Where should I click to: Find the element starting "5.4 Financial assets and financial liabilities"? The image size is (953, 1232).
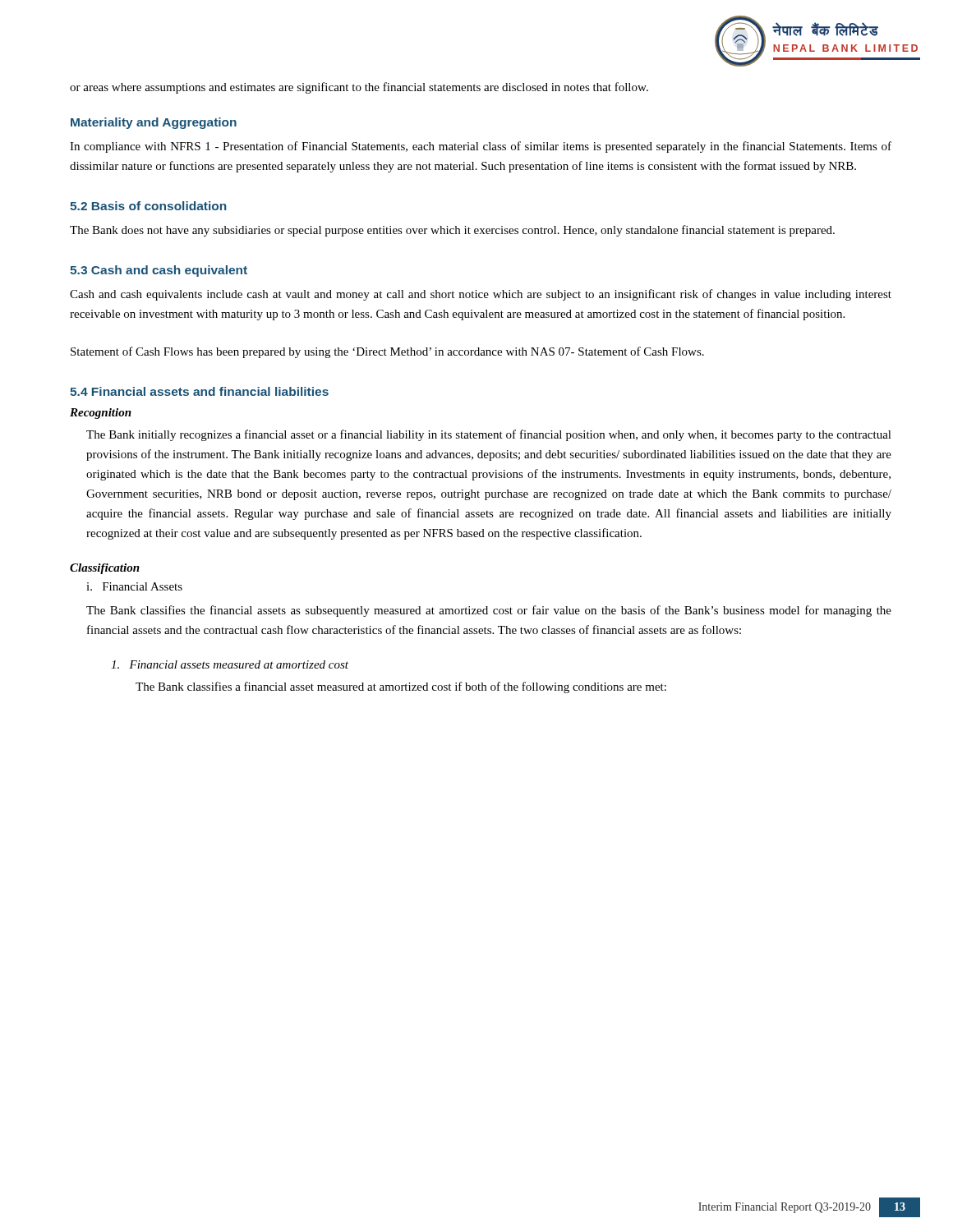coord(199,392)
